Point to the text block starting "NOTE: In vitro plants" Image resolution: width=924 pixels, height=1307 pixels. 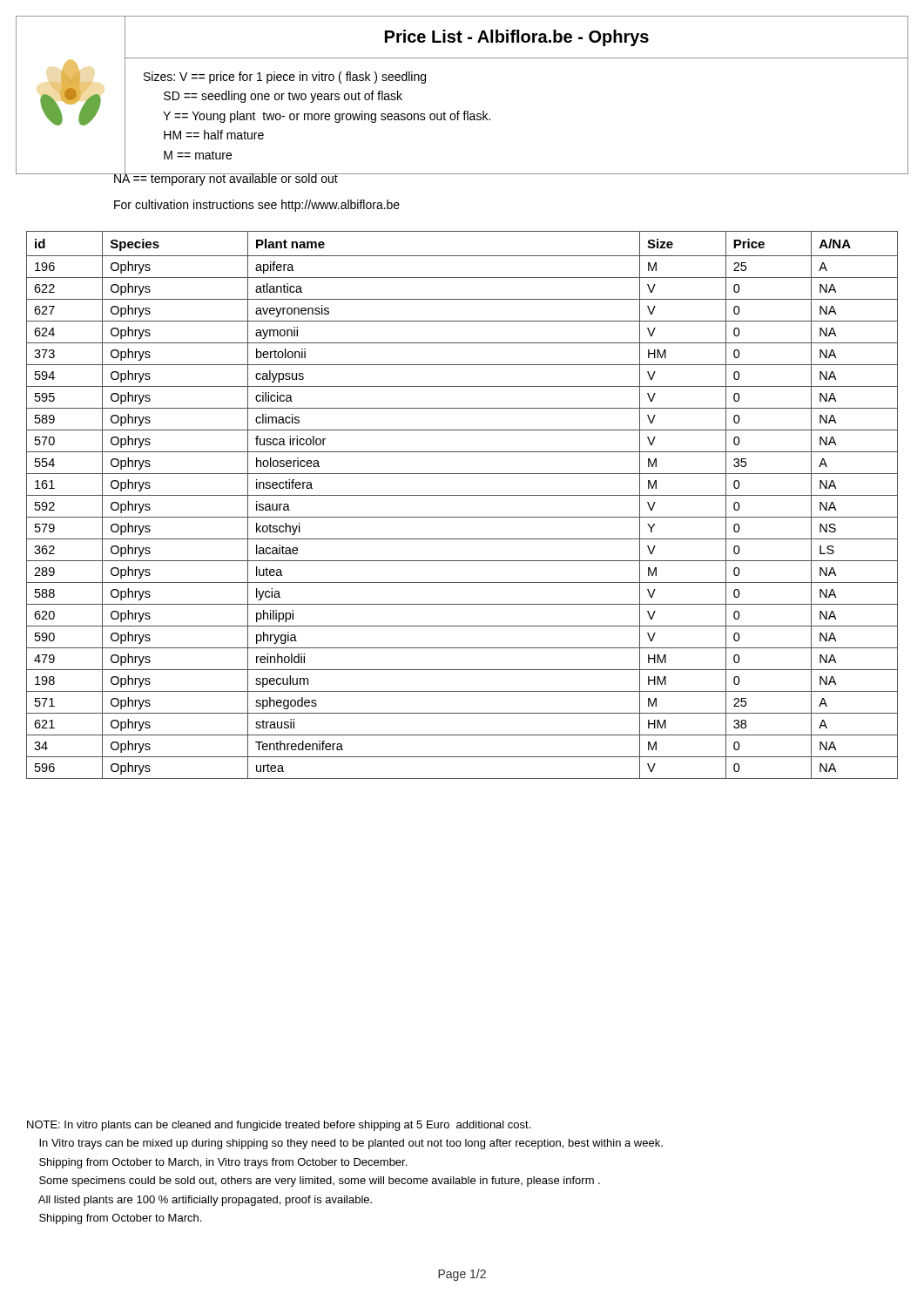pos(345,1171)
